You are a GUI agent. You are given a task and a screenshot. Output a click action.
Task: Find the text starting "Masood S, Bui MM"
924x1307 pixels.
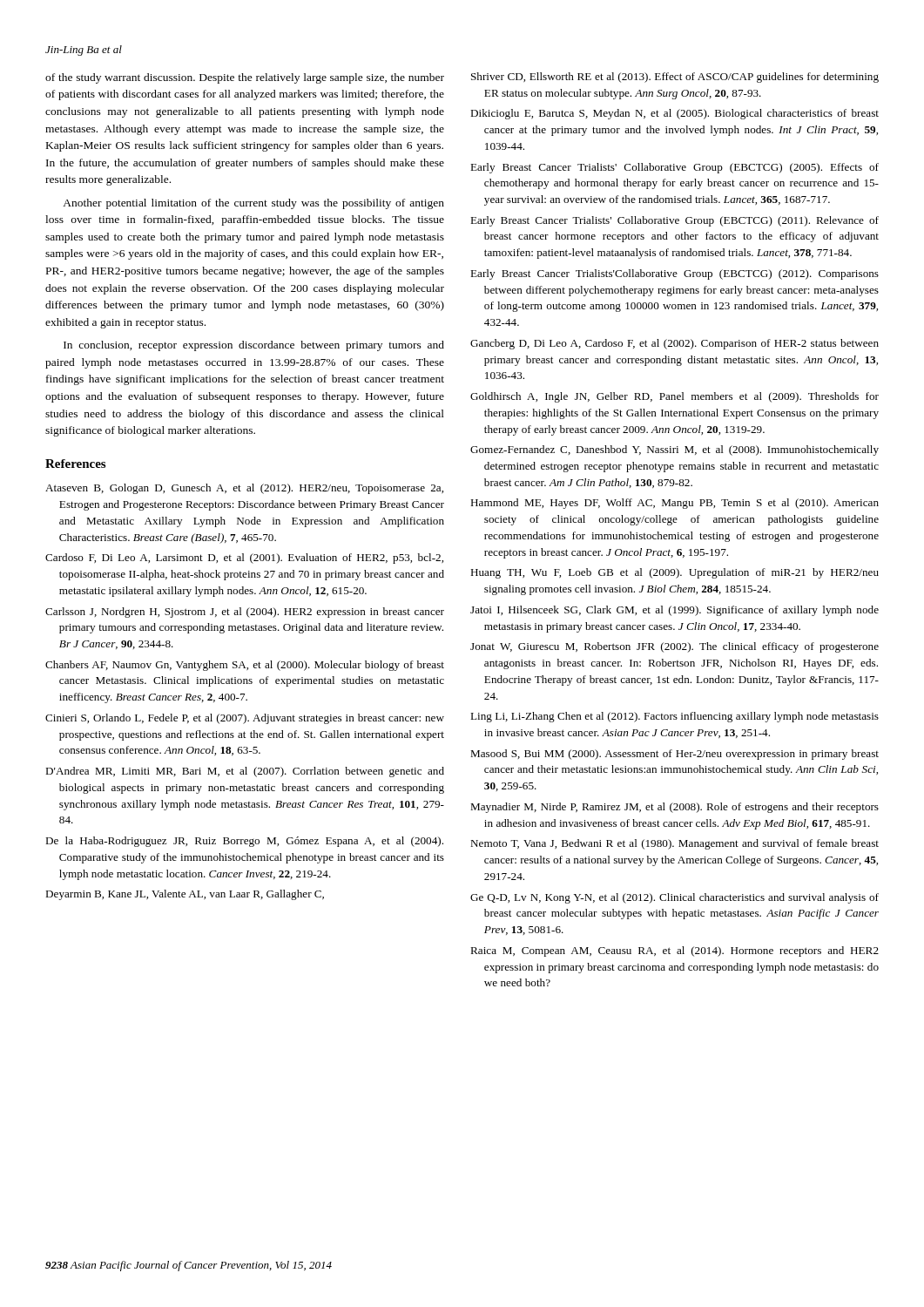pyautogui.click(x=675, y=769)
